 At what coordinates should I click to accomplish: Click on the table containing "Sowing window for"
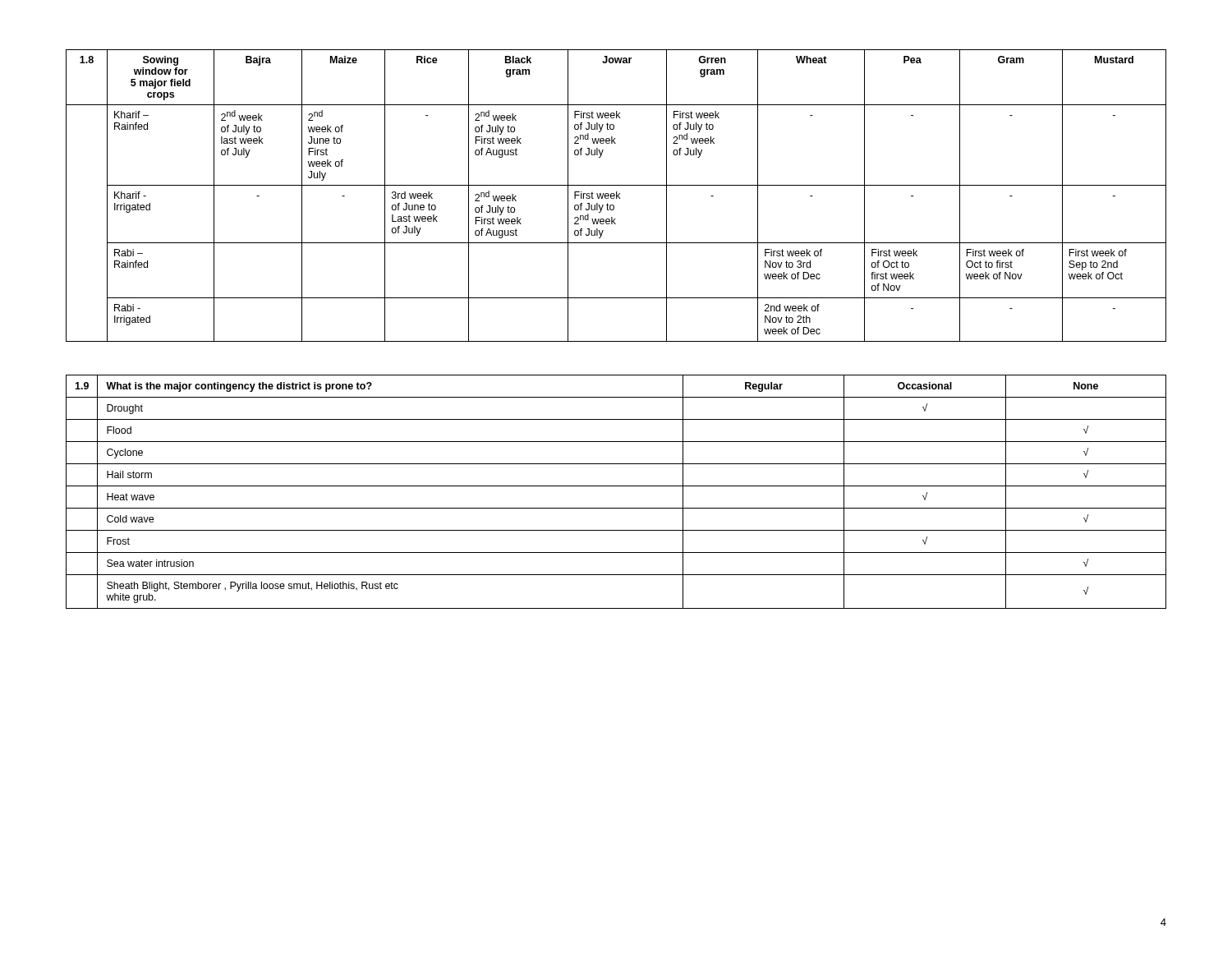[x=616, y=196]
